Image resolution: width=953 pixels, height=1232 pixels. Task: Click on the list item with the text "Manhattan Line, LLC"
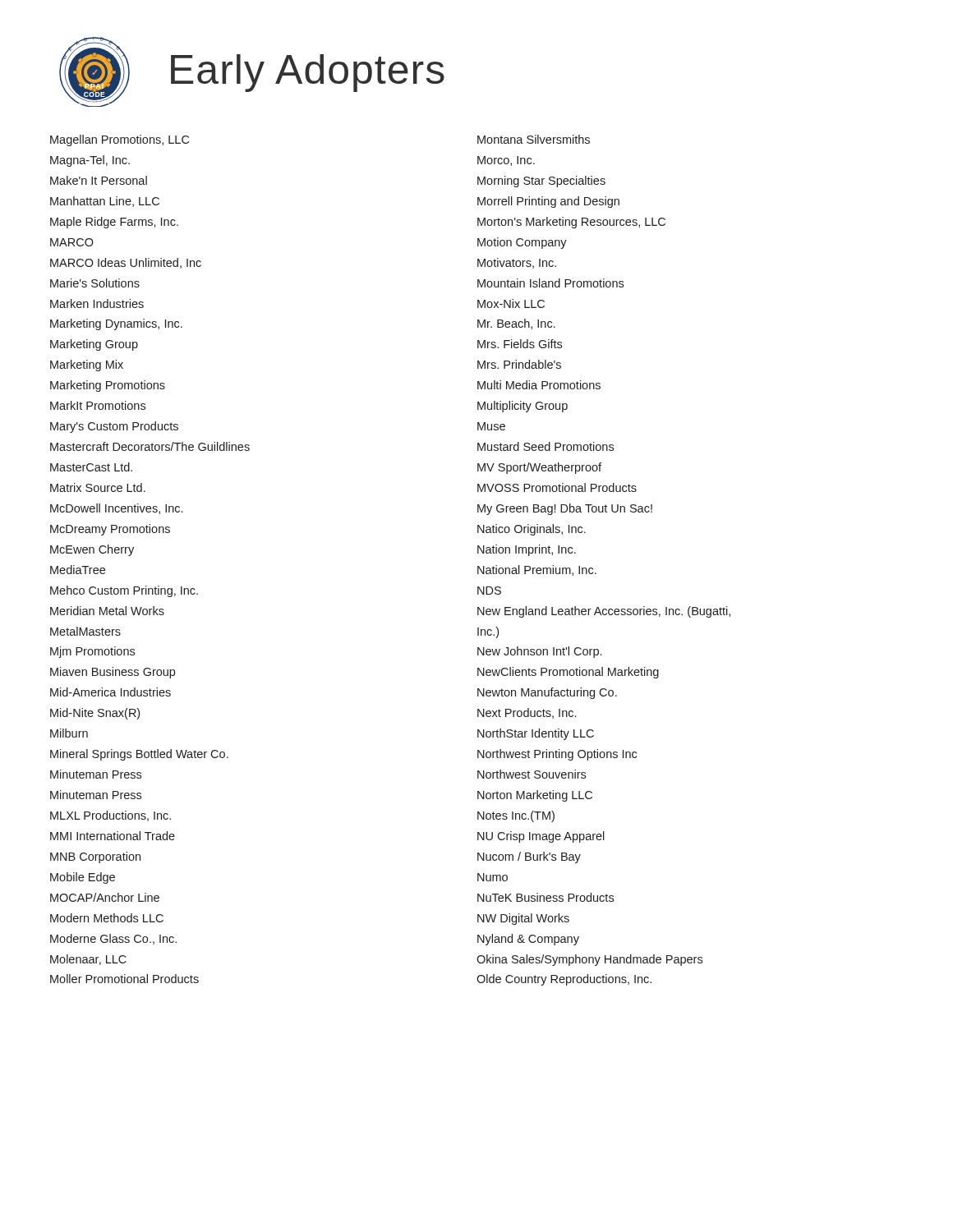click(x=105, y=201)
